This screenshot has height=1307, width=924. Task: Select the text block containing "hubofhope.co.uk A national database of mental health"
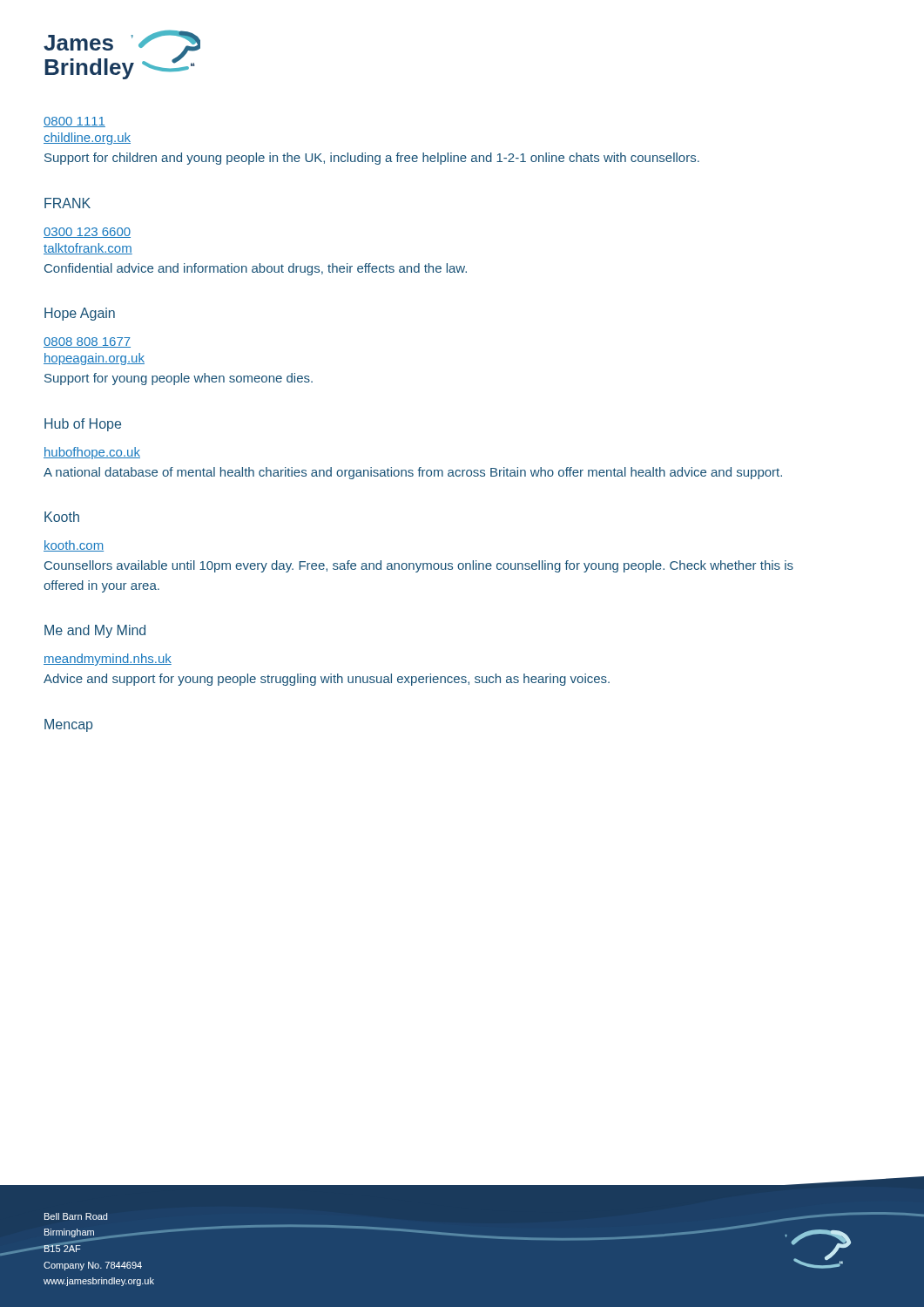(x=427, y=463)
